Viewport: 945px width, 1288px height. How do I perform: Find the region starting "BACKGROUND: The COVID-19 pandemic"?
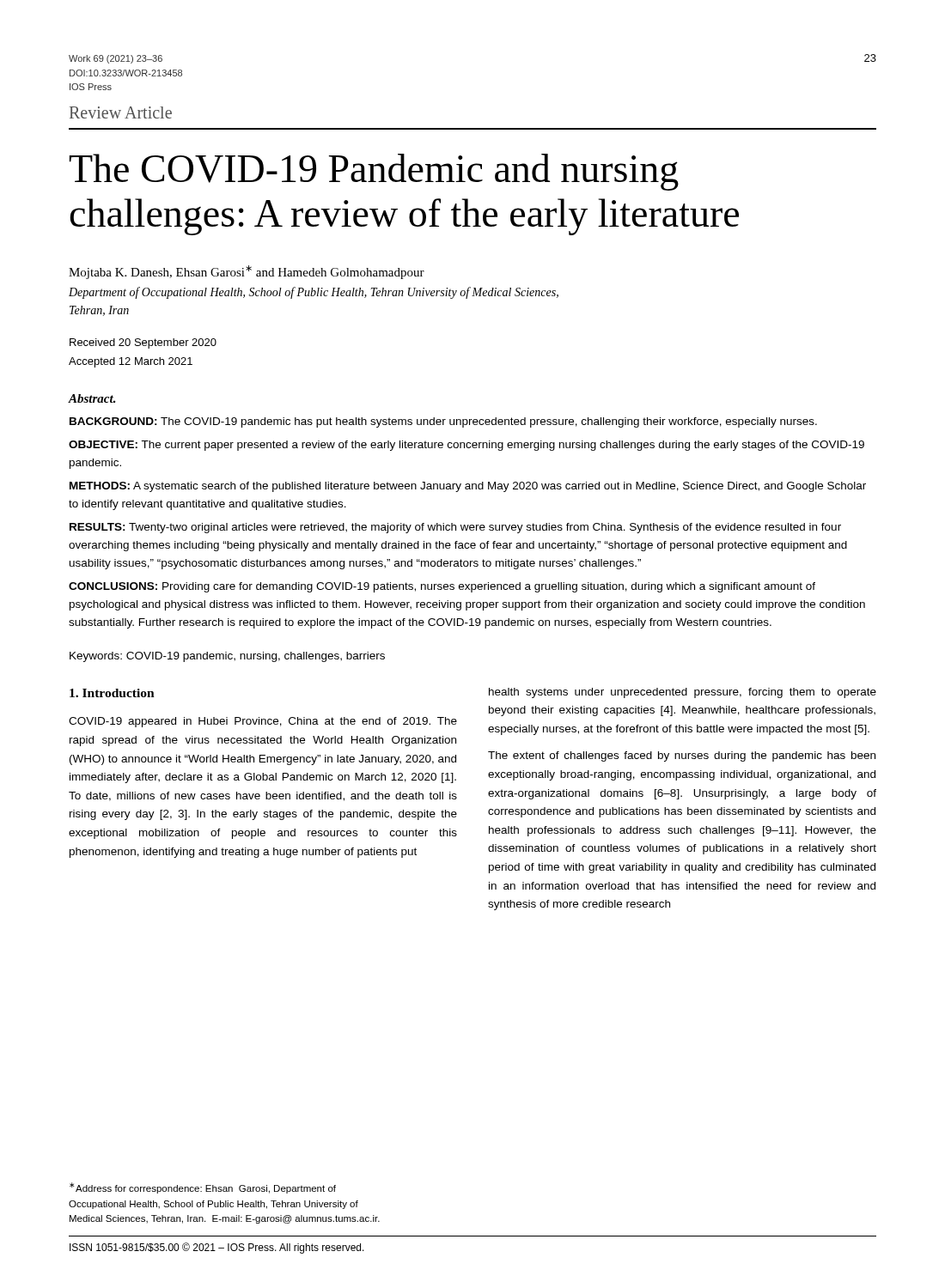472,523
